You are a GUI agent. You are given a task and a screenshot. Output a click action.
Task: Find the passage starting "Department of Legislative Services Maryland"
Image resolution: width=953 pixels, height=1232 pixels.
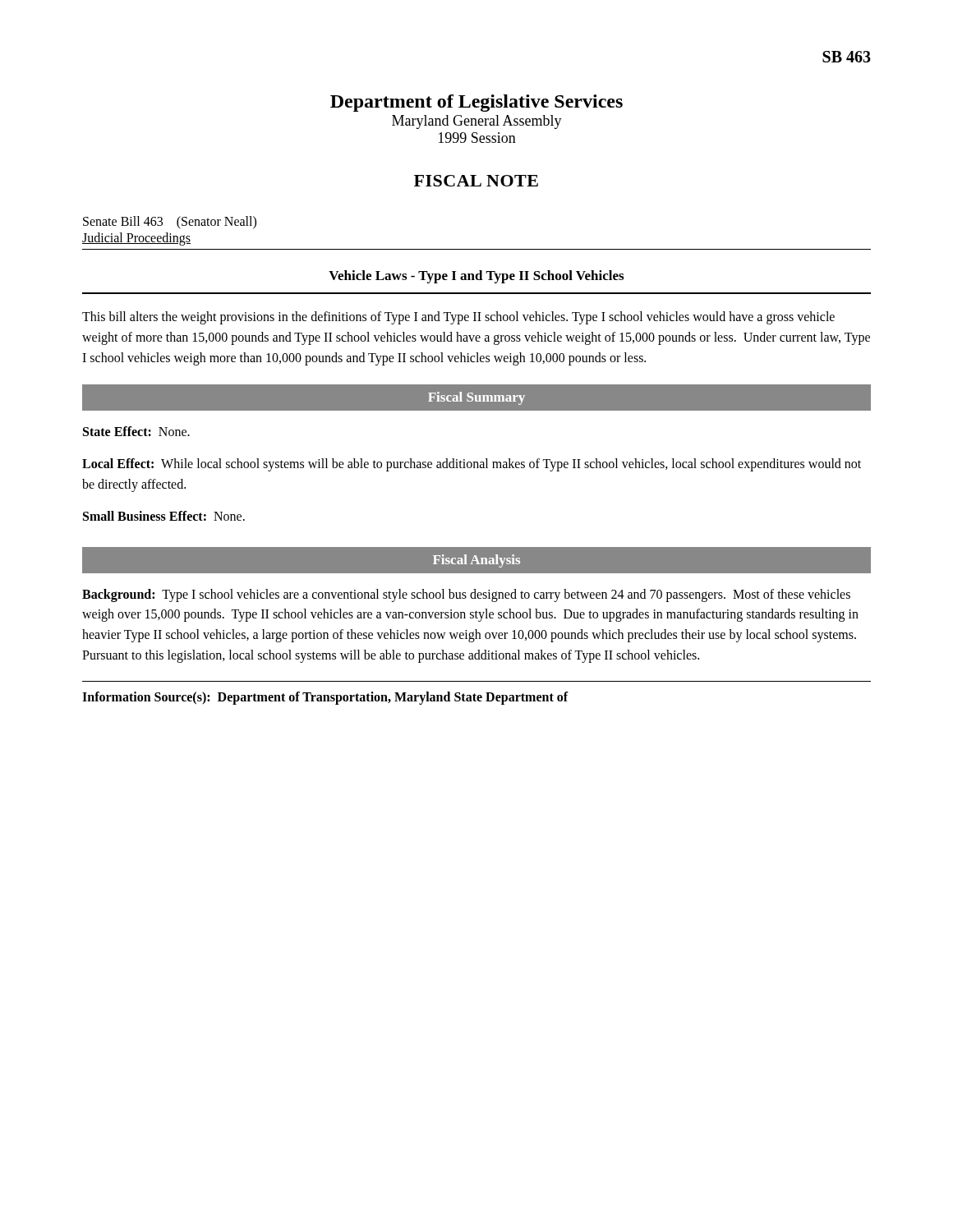tap(476, 119)
